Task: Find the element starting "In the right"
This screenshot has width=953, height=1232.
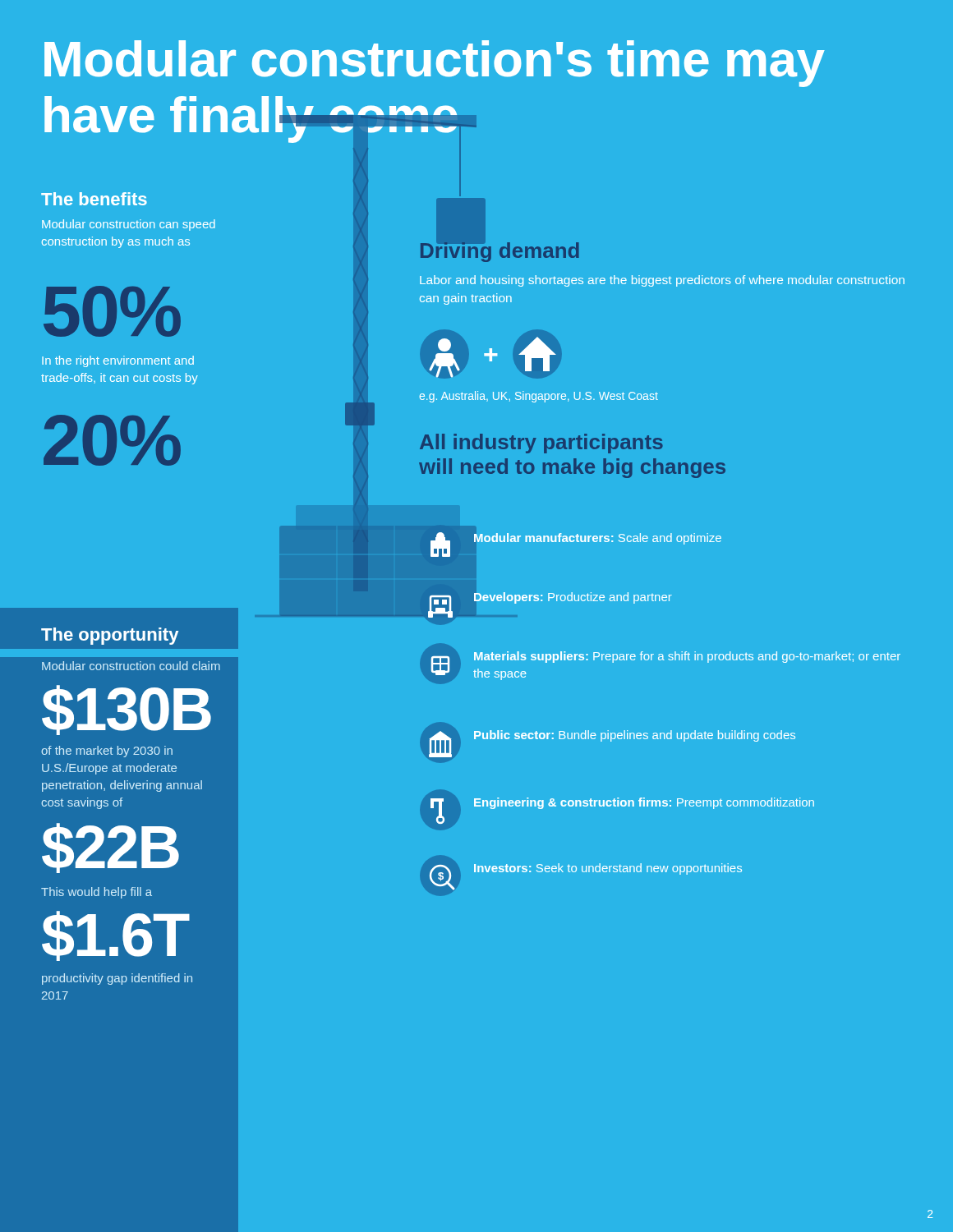Action: (x=119, y=369)
